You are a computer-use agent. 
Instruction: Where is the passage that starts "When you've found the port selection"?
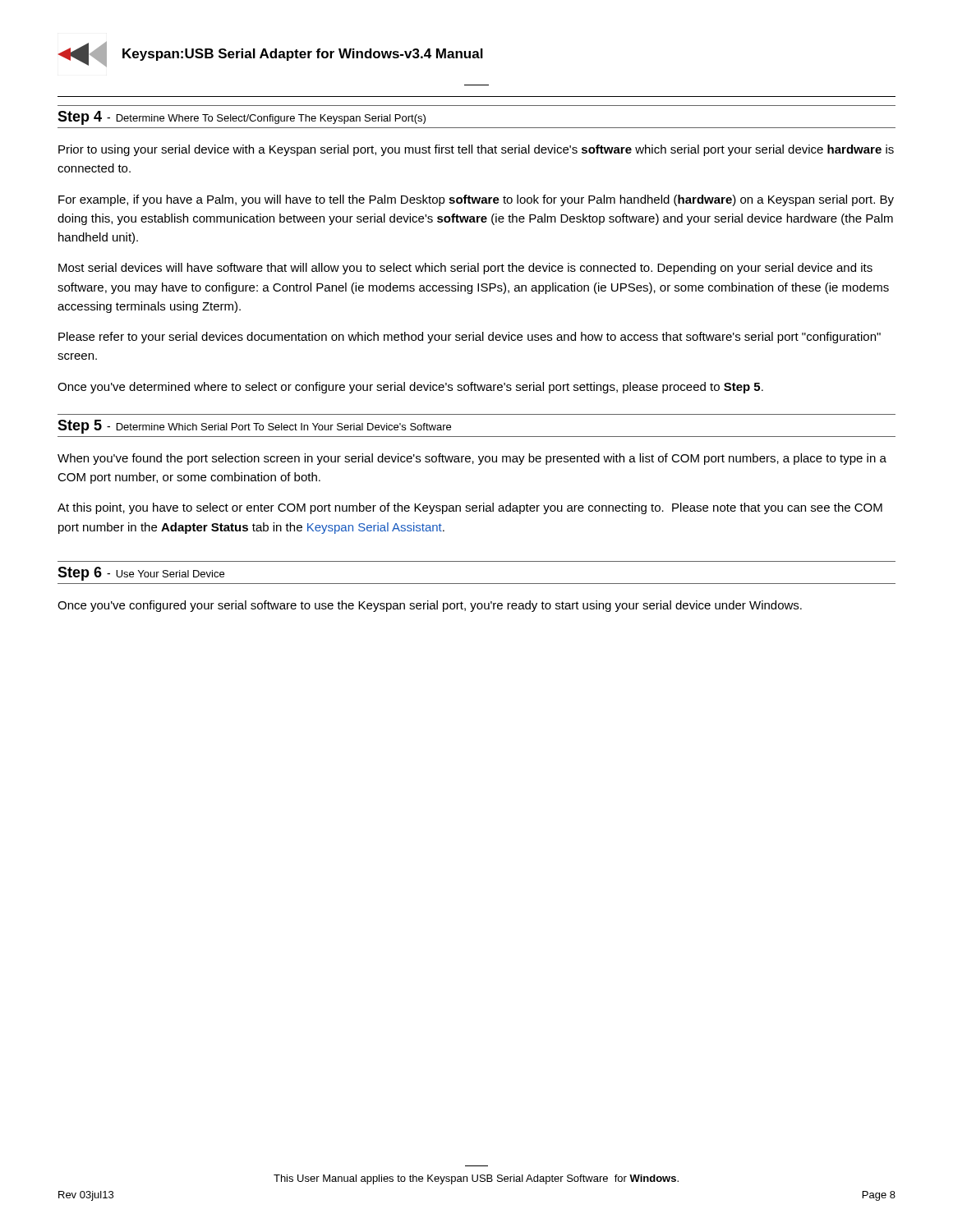472,467
